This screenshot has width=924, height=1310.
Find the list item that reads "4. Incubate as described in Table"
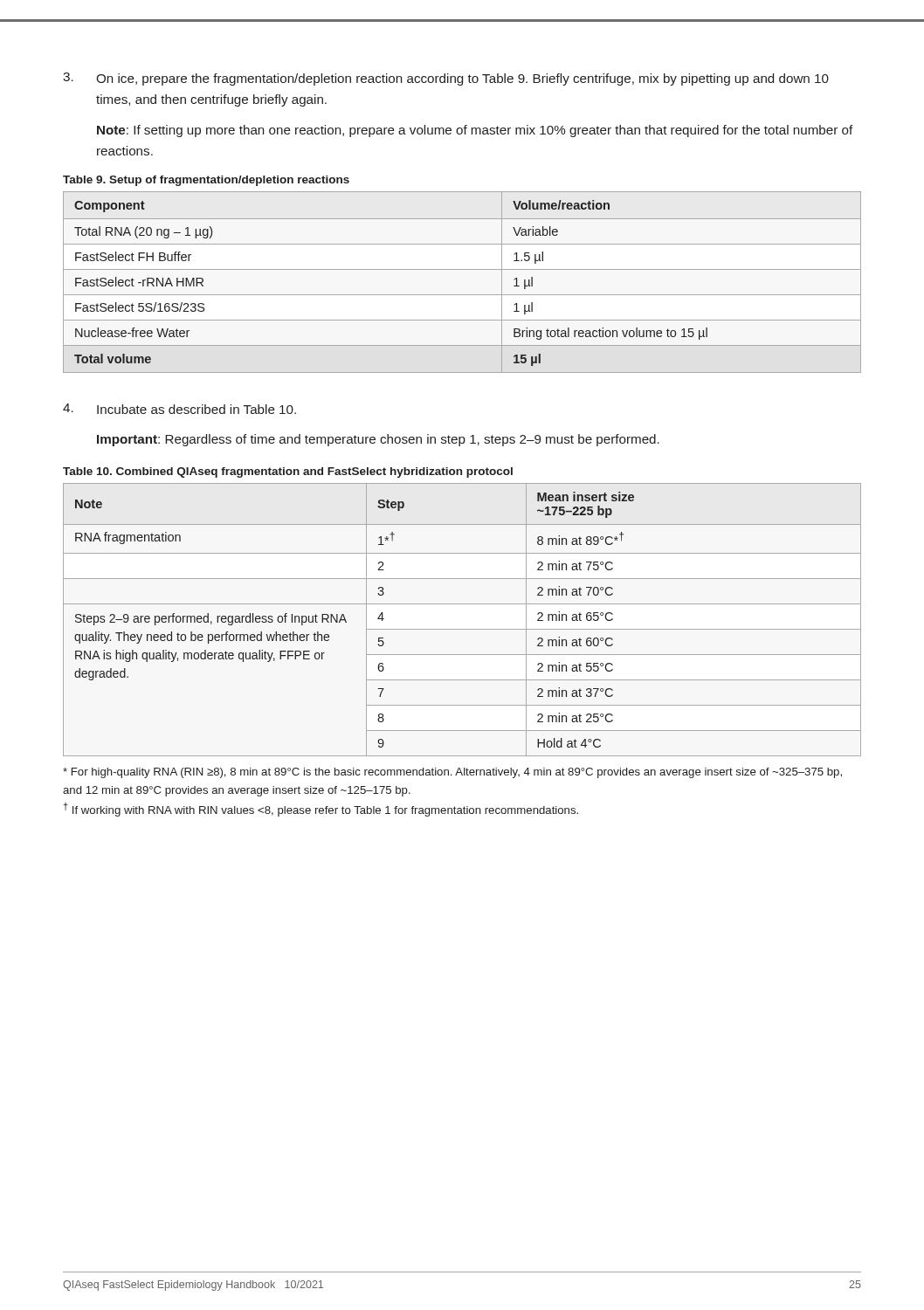pos(179,409)
